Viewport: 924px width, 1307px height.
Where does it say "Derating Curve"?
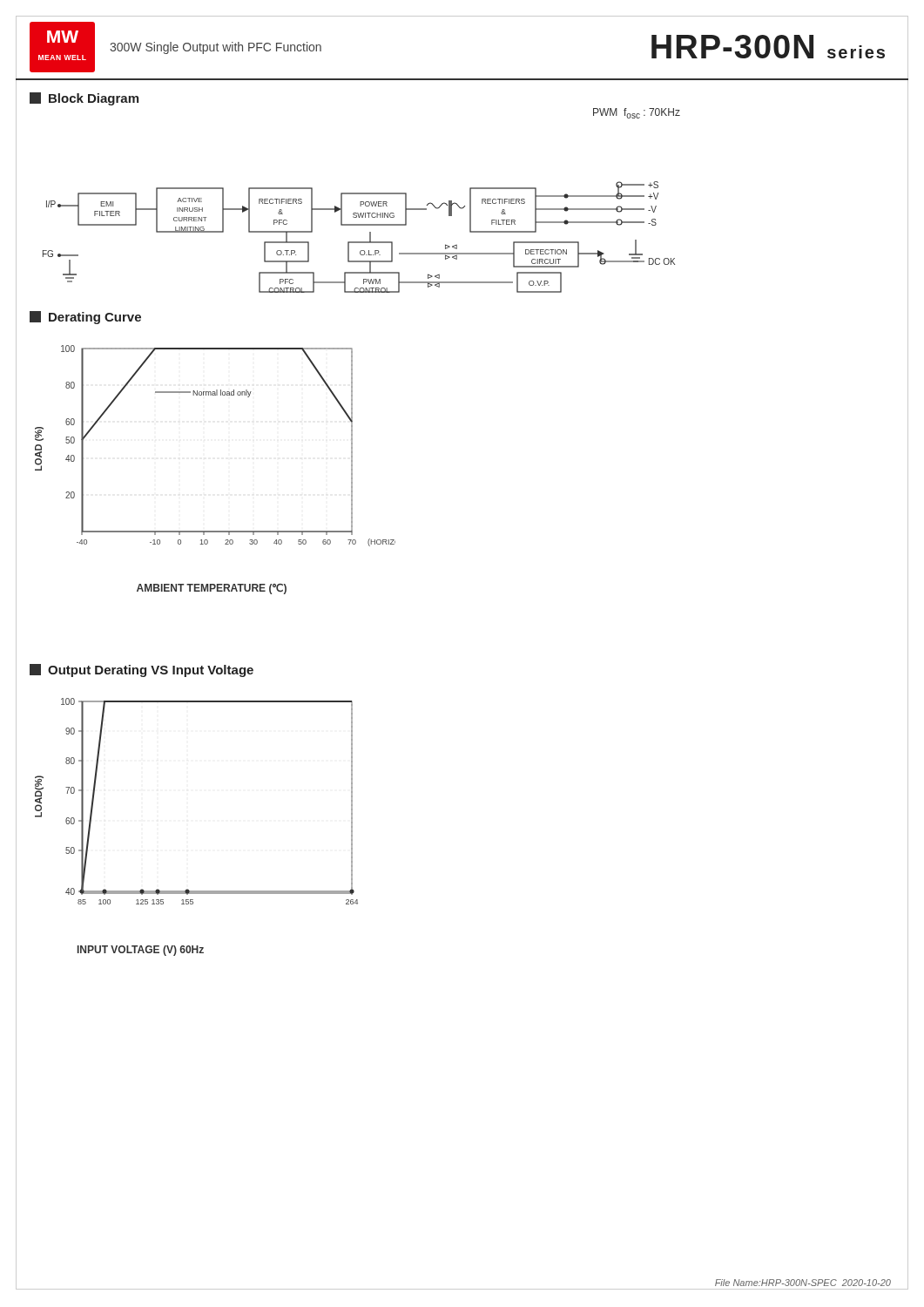tap(86, 317)
